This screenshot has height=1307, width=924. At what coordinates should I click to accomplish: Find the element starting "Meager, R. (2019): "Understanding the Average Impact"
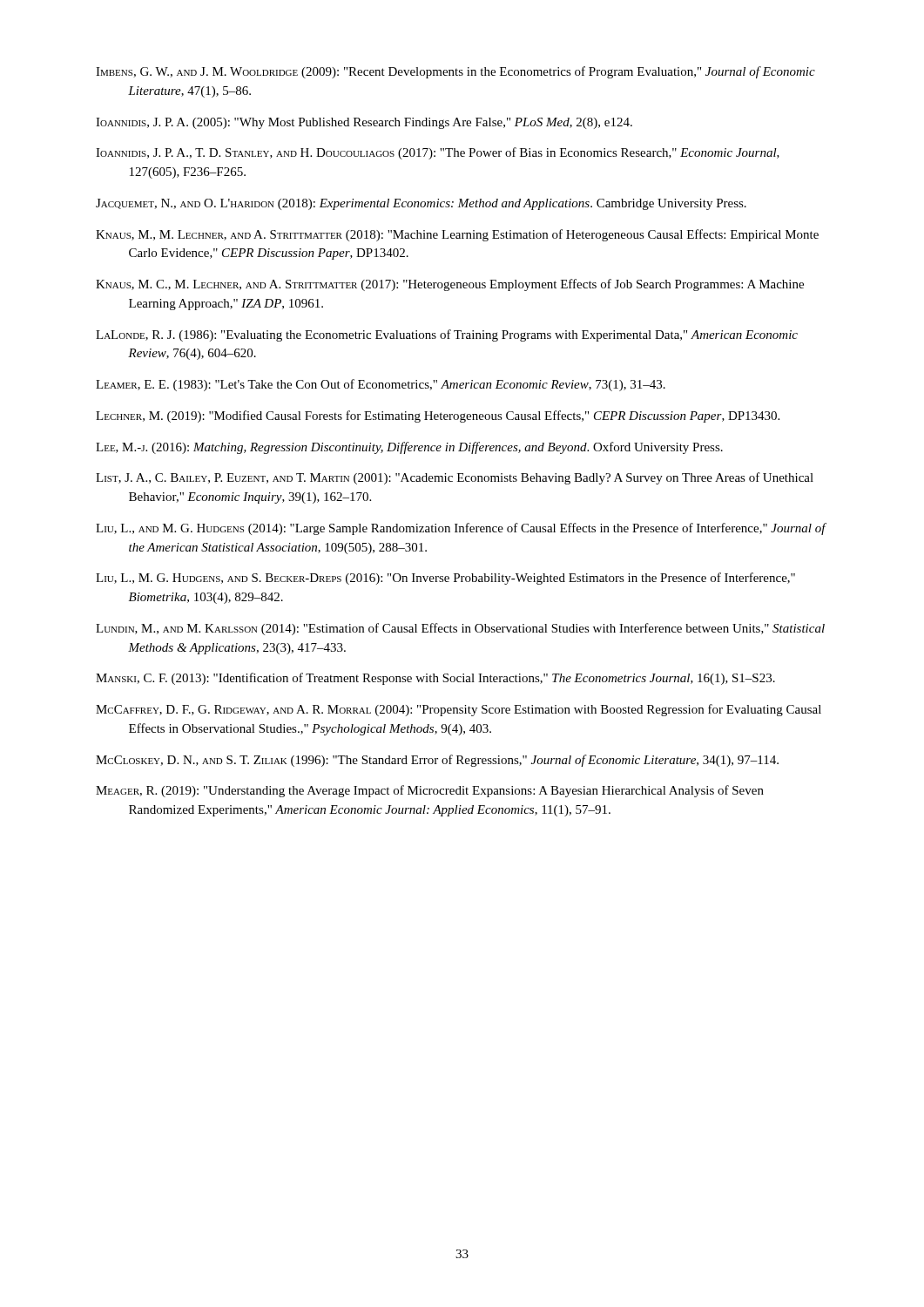coord(430,800)
